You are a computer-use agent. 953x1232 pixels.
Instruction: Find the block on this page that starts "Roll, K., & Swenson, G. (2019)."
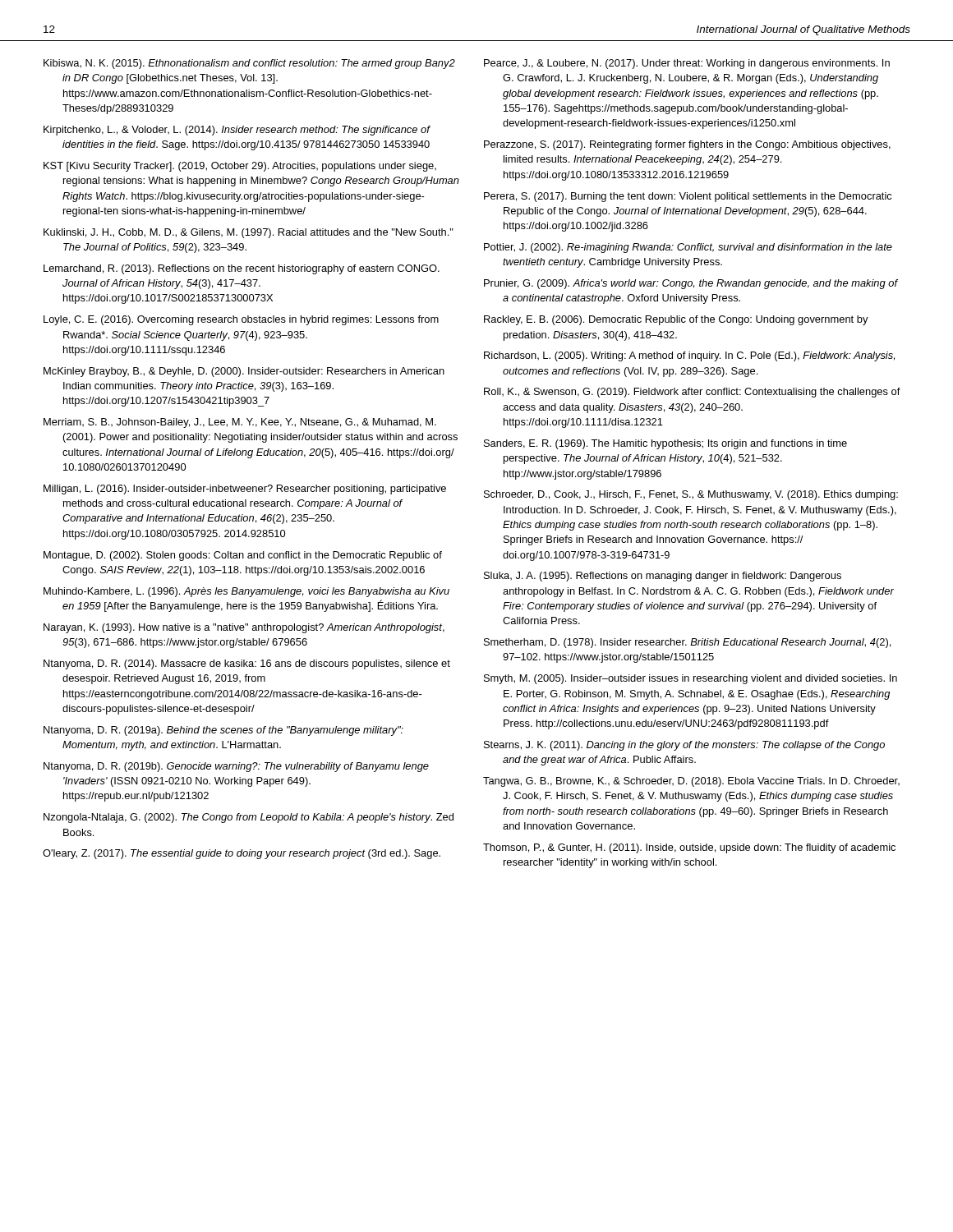coord(691,407)
